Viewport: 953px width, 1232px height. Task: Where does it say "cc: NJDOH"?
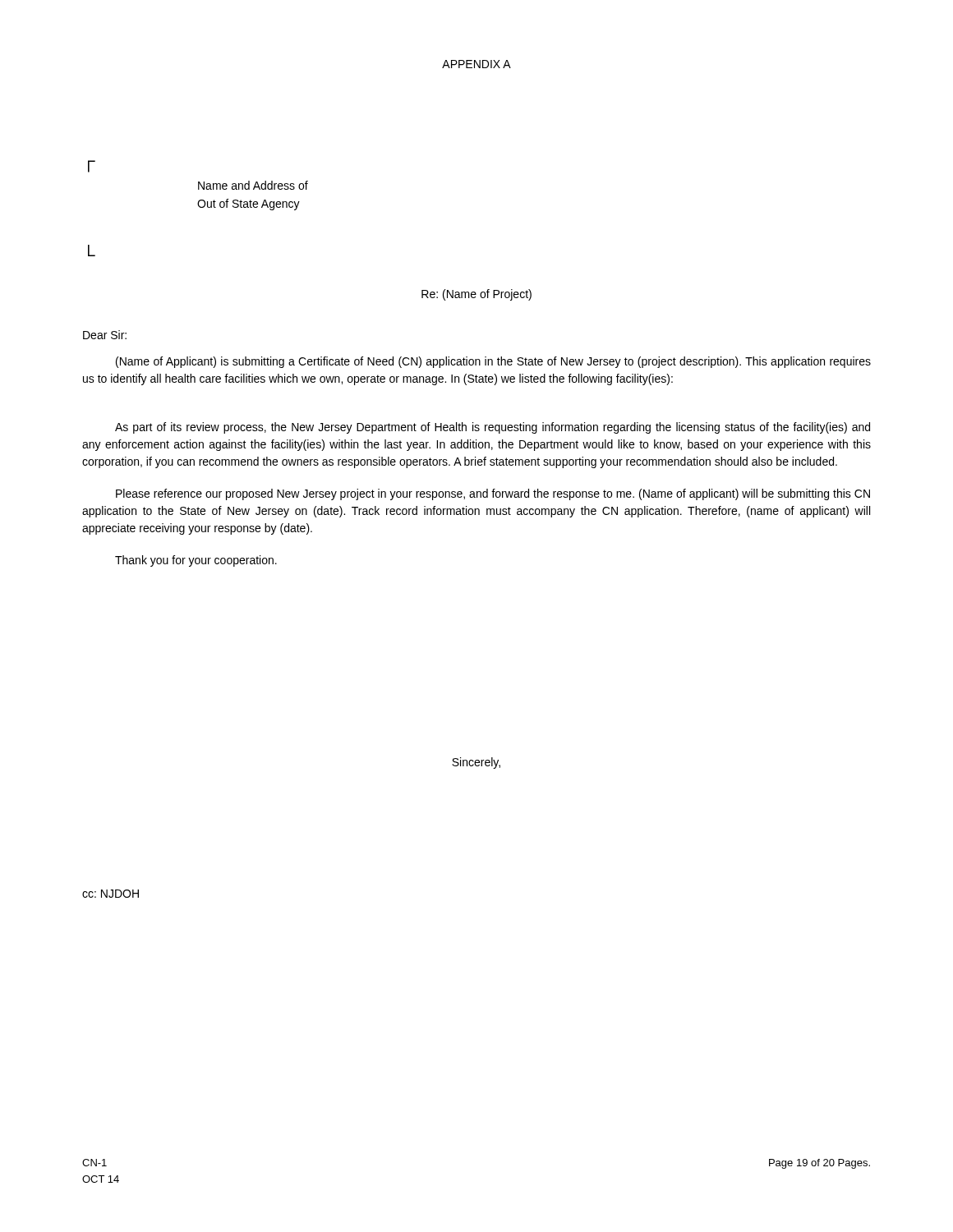pyautogui.click(x=111, y=894)
